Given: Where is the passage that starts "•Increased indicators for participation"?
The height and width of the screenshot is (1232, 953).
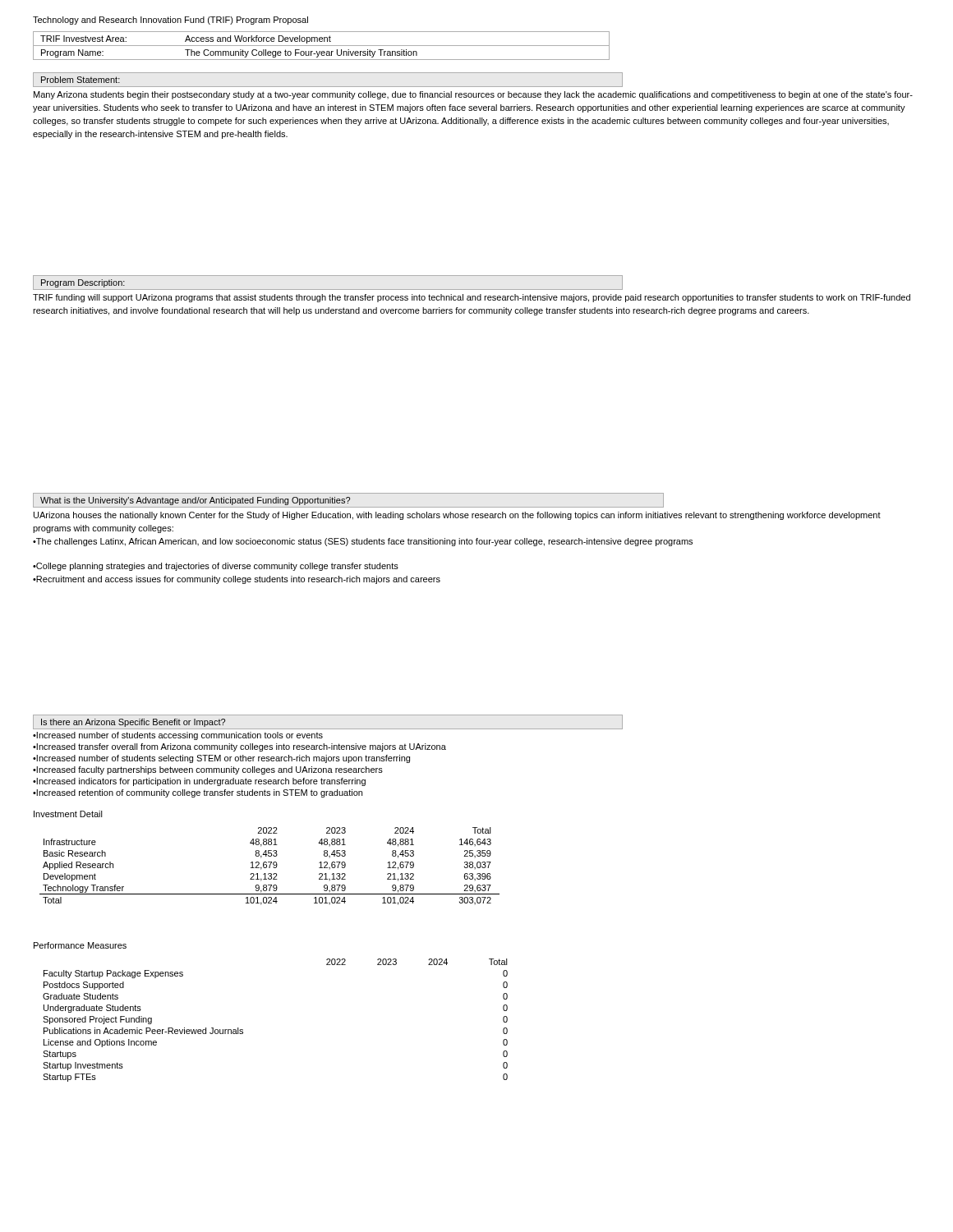Looking at the screenshot, I should pyautogui.click(x=199, y=781).
